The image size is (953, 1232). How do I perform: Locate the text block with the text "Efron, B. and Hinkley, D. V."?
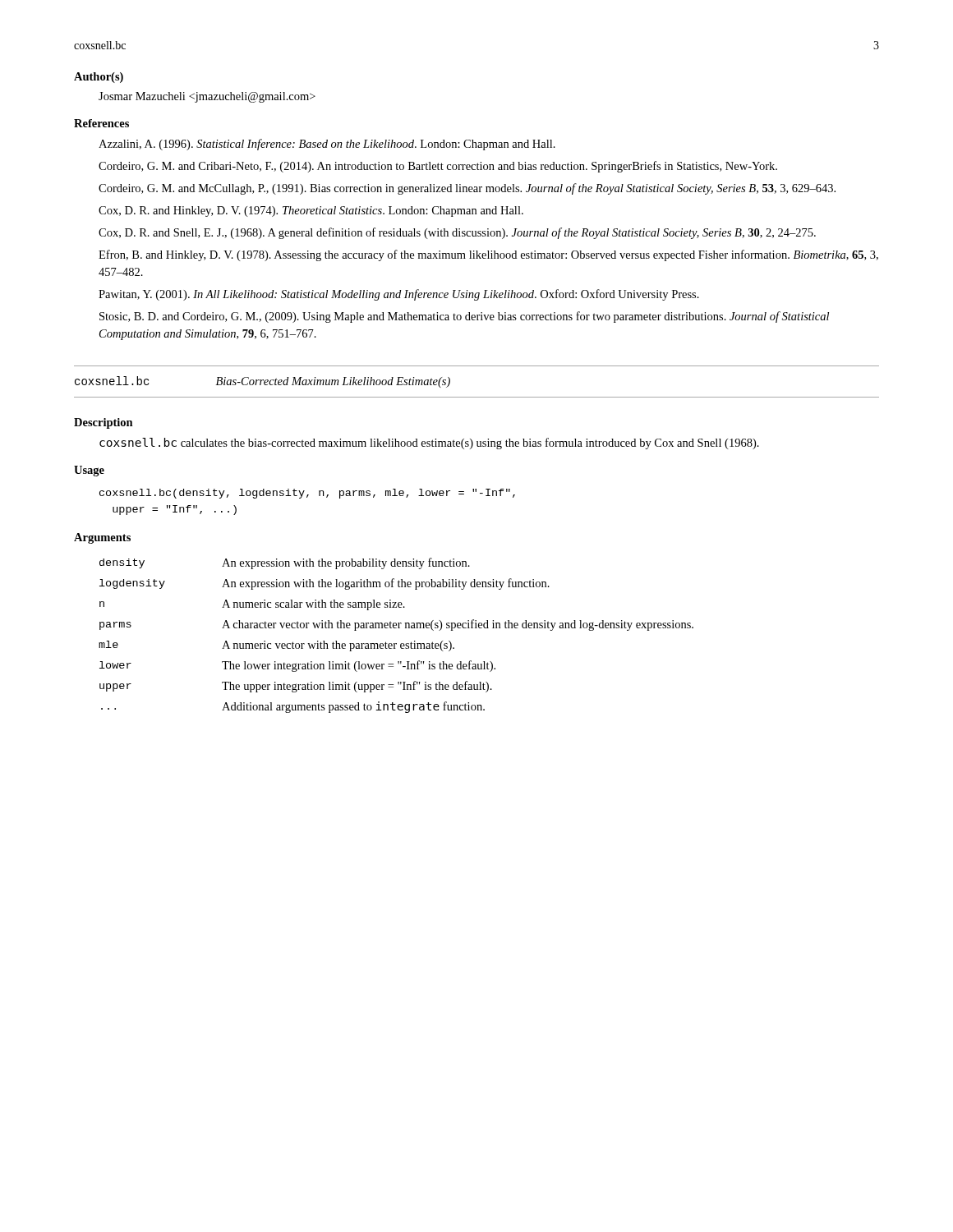(x=489, y=263)
